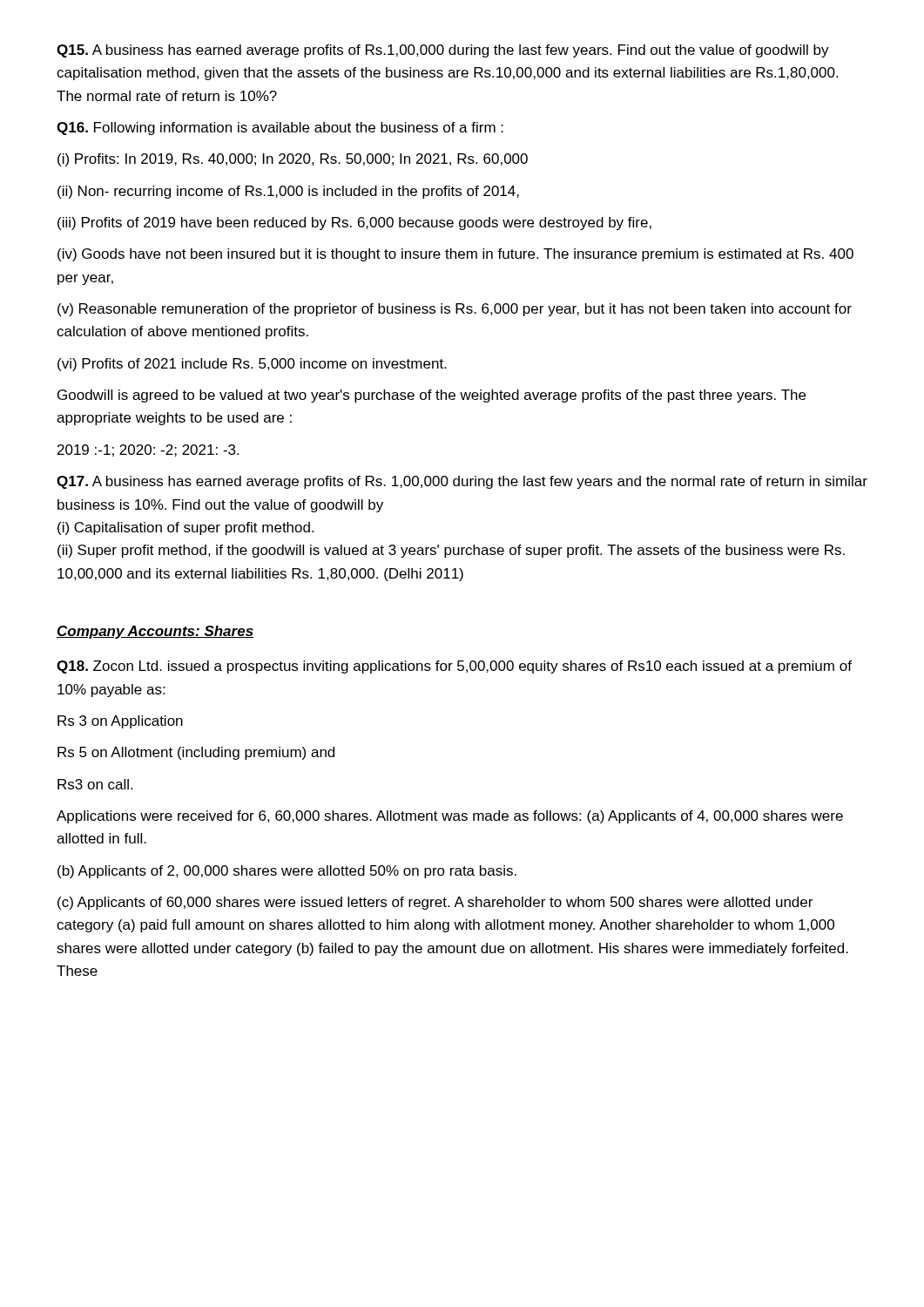Where is the passage that starts "Q18. Zocon Ltd. issued a"?
924x1307 pixels.
pos(454,678)
